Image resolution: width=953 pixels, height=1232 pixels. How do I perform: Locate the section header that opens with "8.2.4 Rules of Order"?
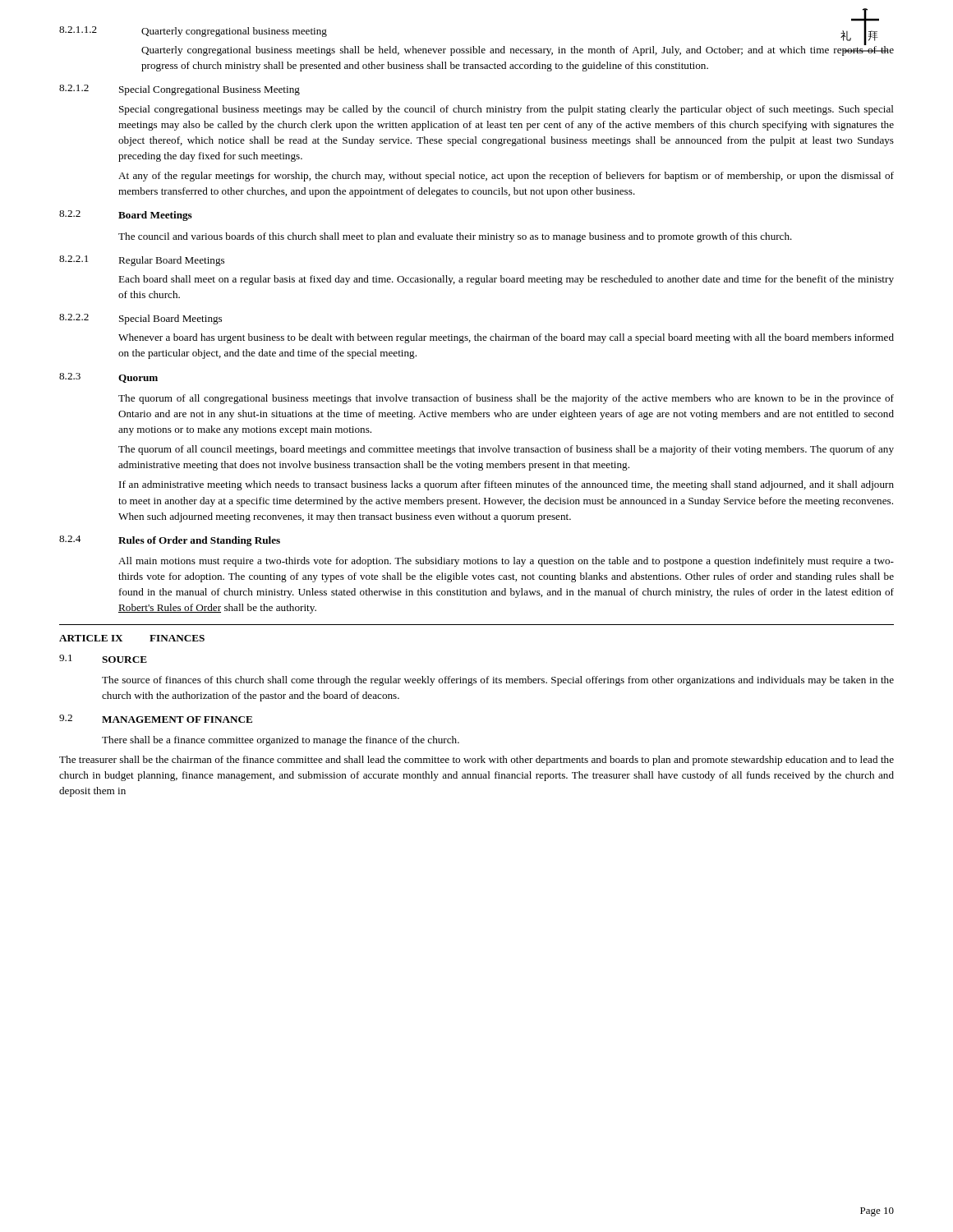pyautogui.click(x=170, y=541)
